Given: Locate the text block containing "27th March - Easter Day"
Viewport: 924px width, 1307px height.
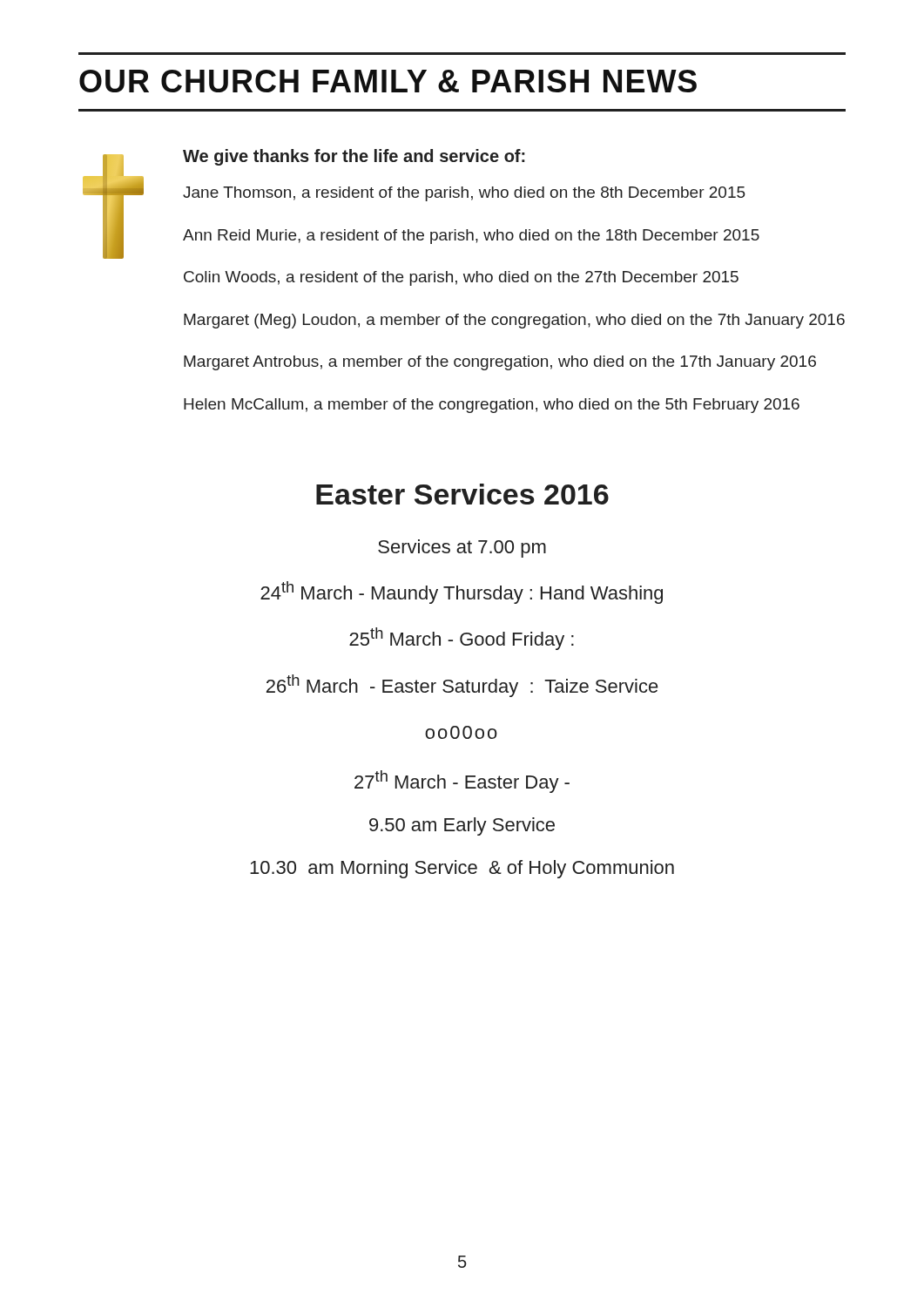Looking at the screenshot, I should pos(462,780).
